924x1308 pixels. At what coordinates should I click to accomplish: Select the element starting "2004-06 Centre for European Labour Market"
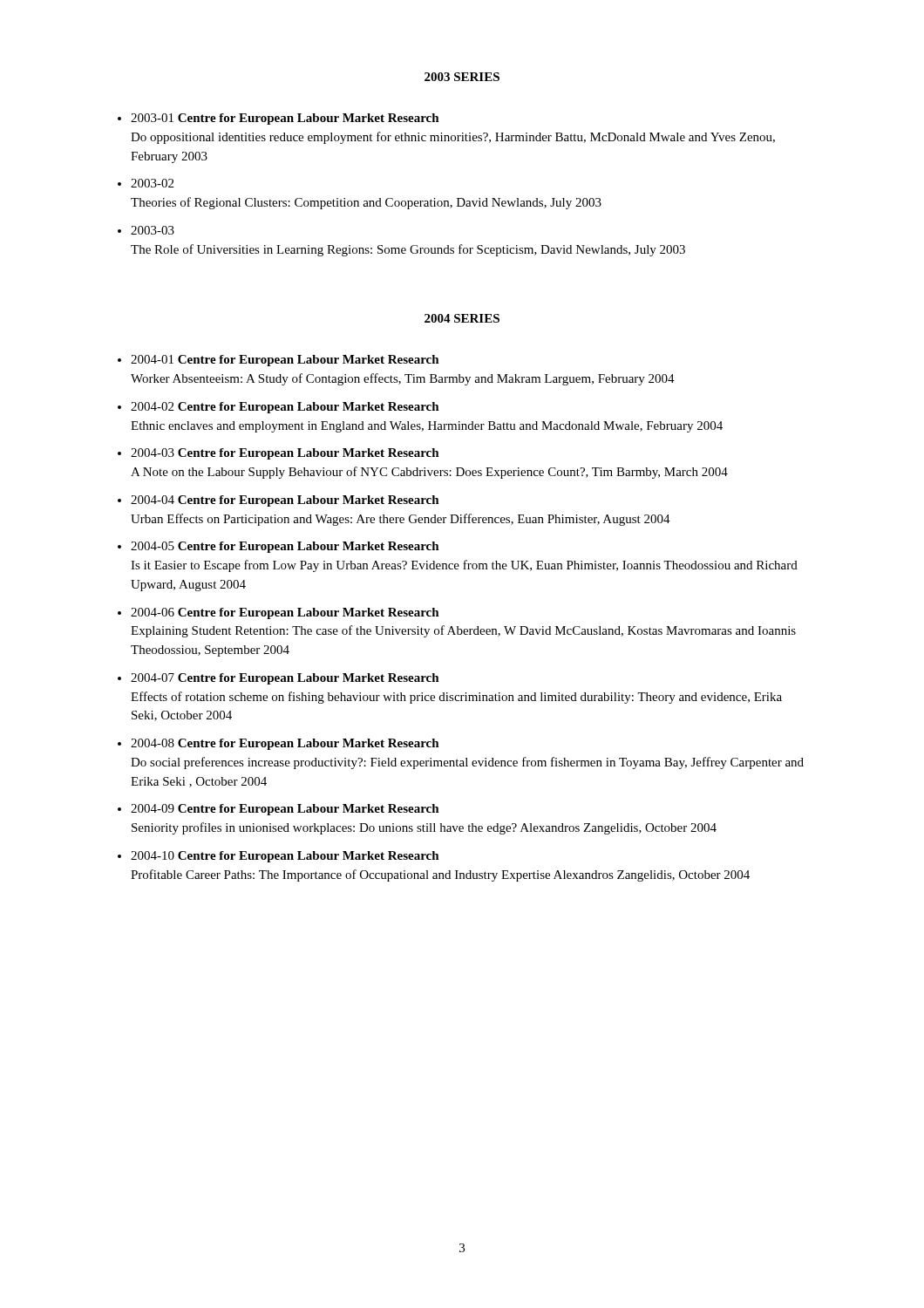(463, 631)
